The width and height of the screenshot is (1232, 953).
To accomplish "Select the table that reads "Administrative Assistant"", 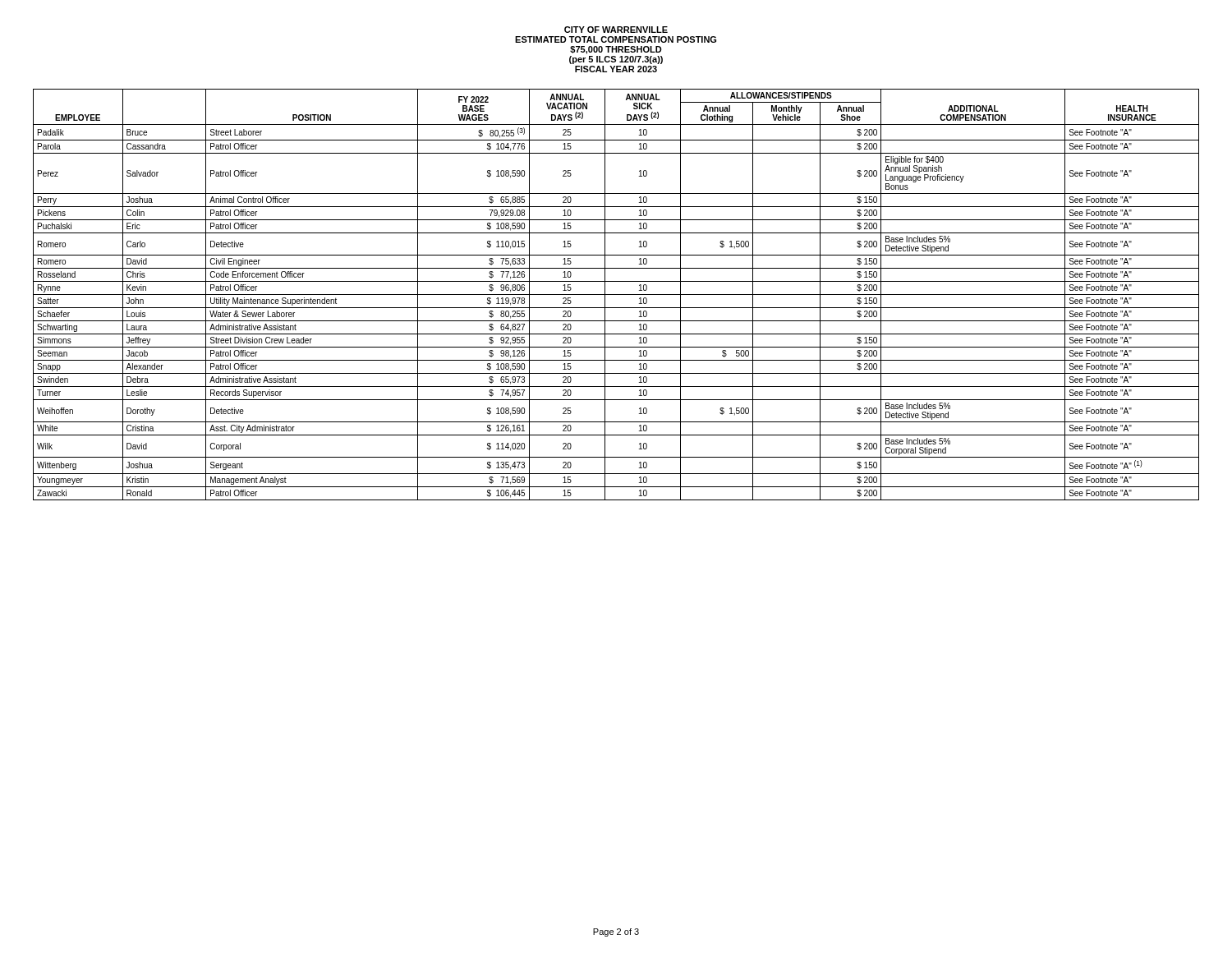I will coord(616,294).
